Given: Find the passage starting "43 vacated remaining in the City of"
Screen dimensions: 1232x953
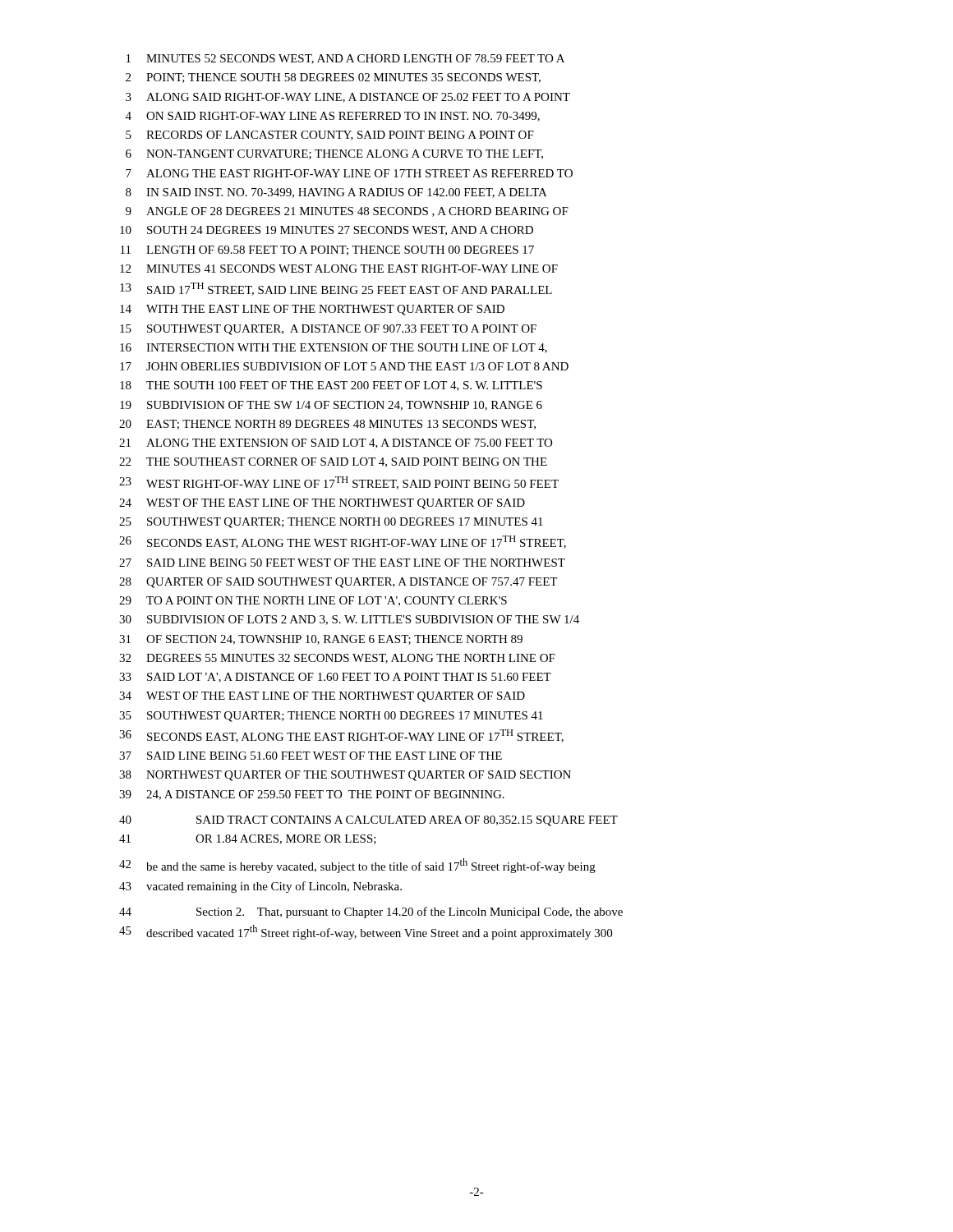Looking at the screenshot, I should 242,886.
